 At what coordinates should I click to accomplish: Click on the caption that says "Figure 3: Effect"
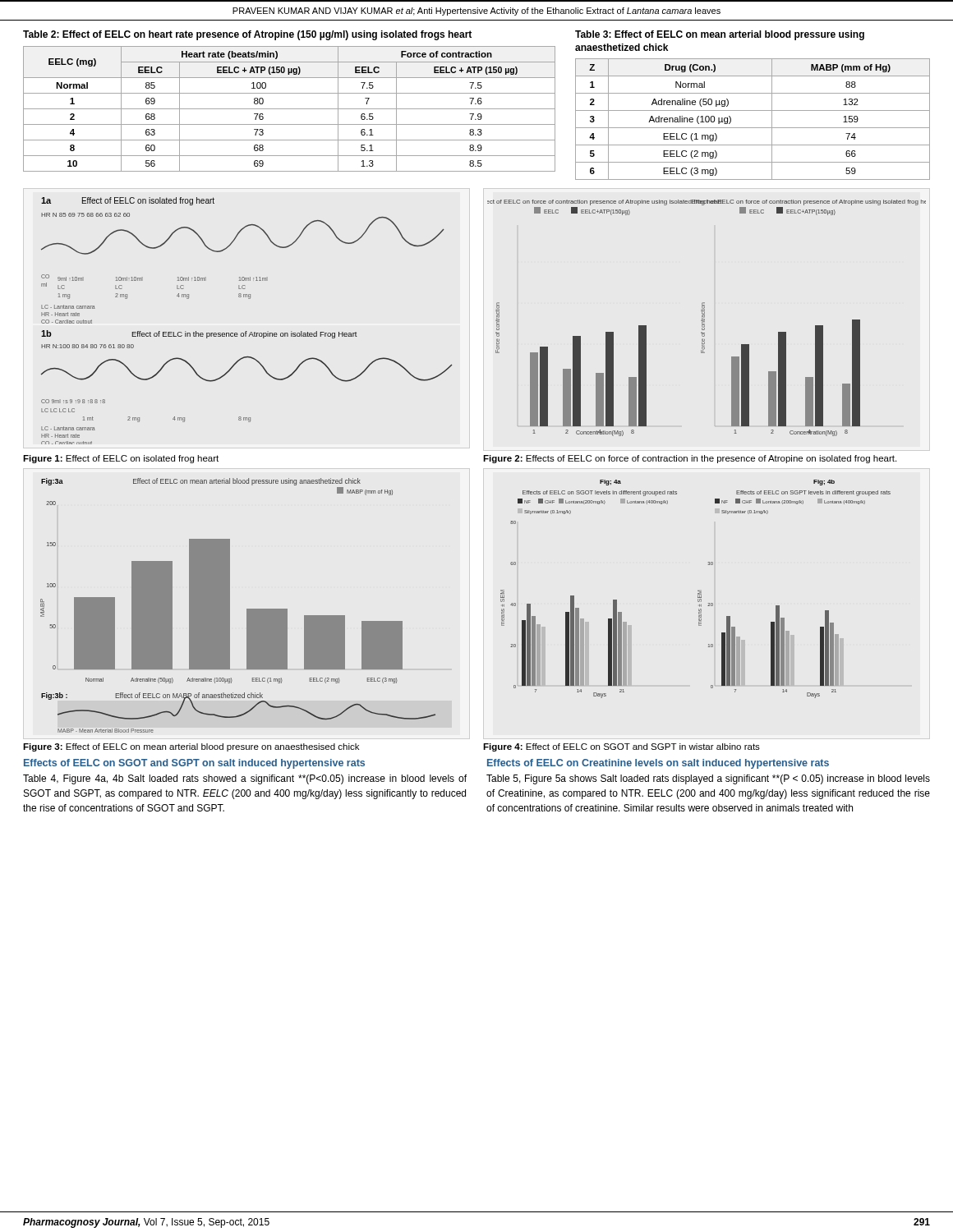(191, 747)
